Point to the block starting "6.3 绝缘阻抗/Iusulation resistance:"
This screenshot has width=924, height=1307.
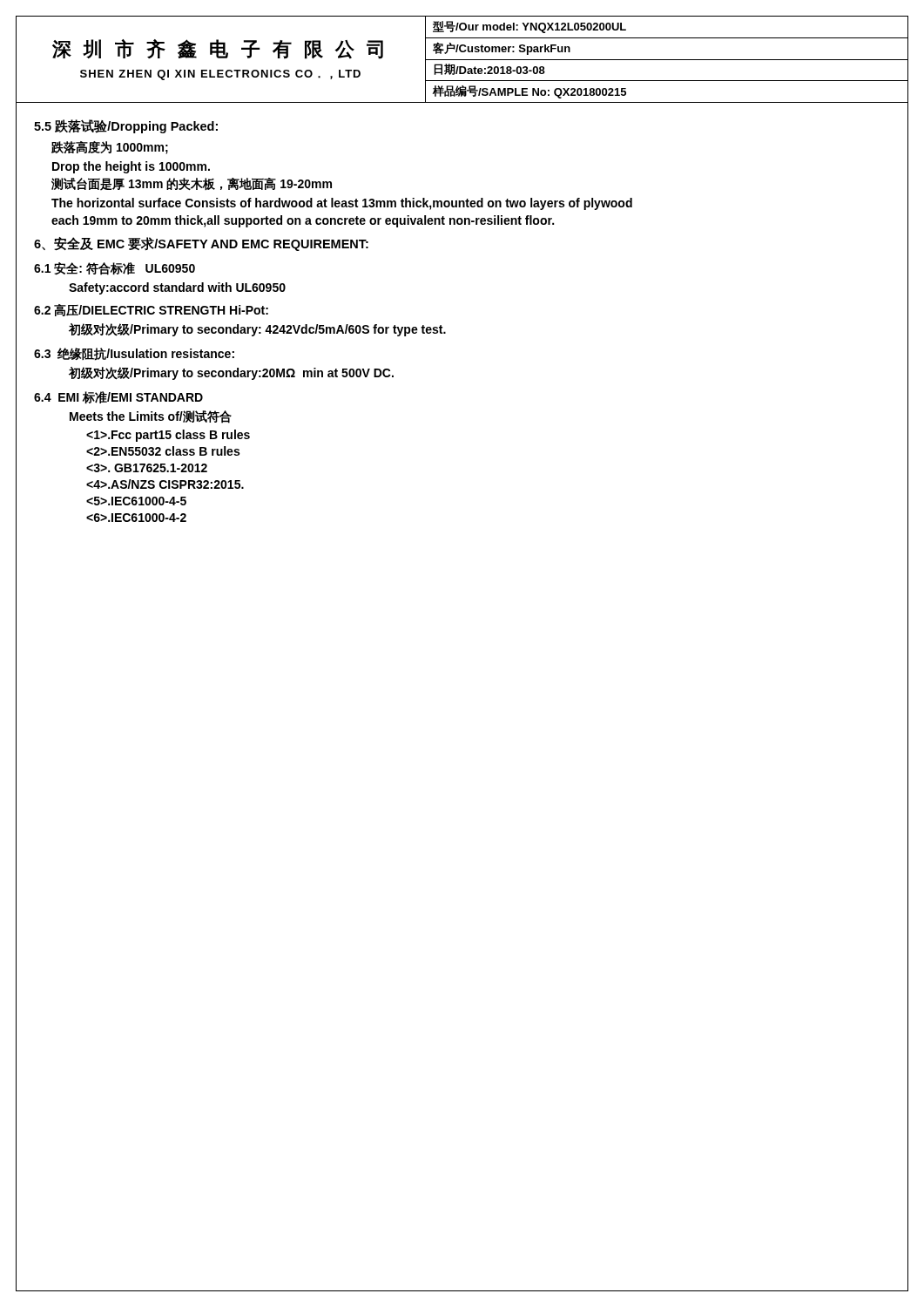[x=135, y=354]
